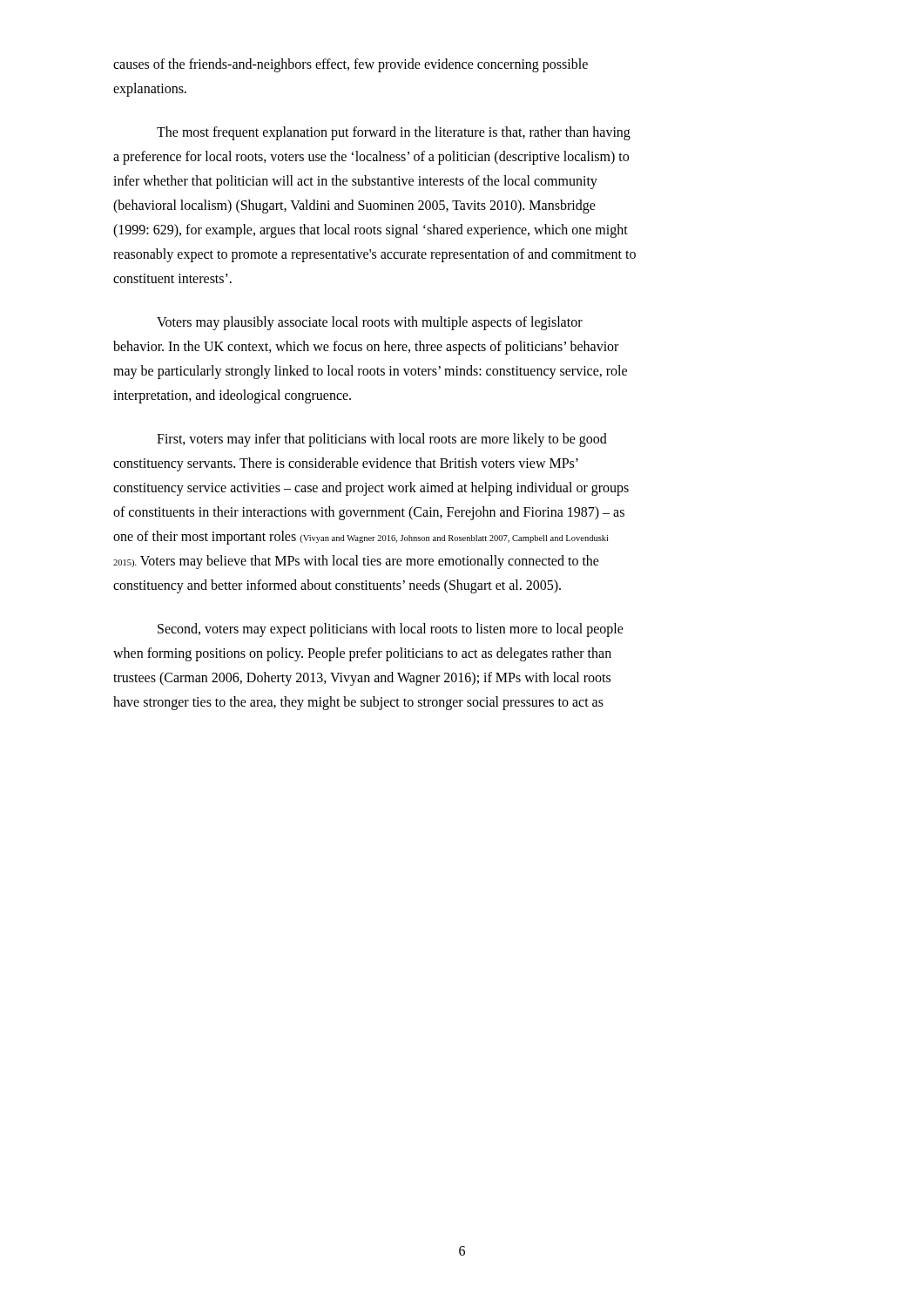This screenshot has height=1307, width=924.
Task: Find the block on this page that starts "causes of the friends-and-neighbors effect, few"
Action: pos(462,77)
